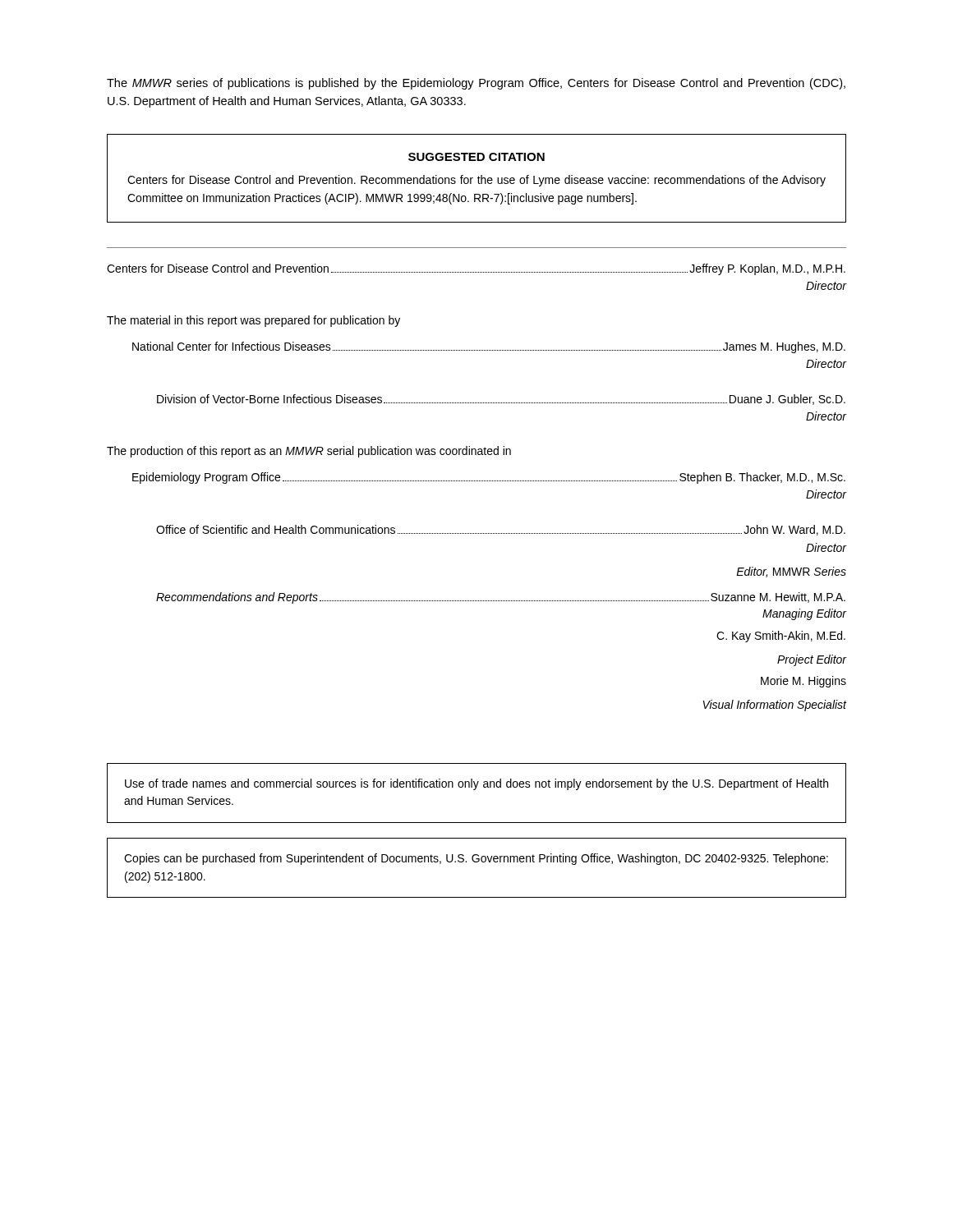Locate the block starting "Office of Scientific and Health"
The image size is (953, 1232).
click(x=501, y=530)
